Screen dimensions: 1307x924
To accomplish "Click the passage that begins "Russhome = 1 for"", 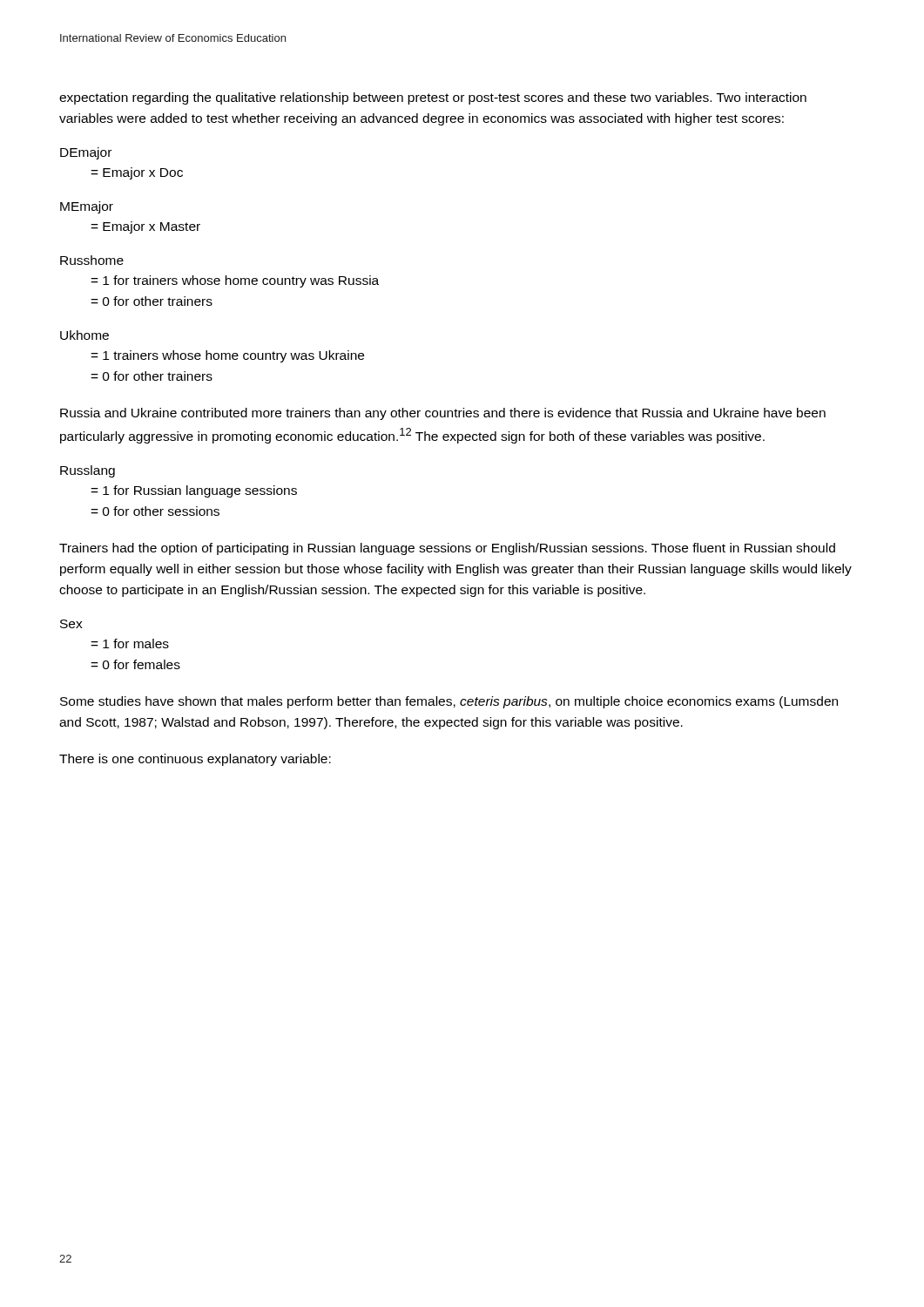I will pos(92,260).
